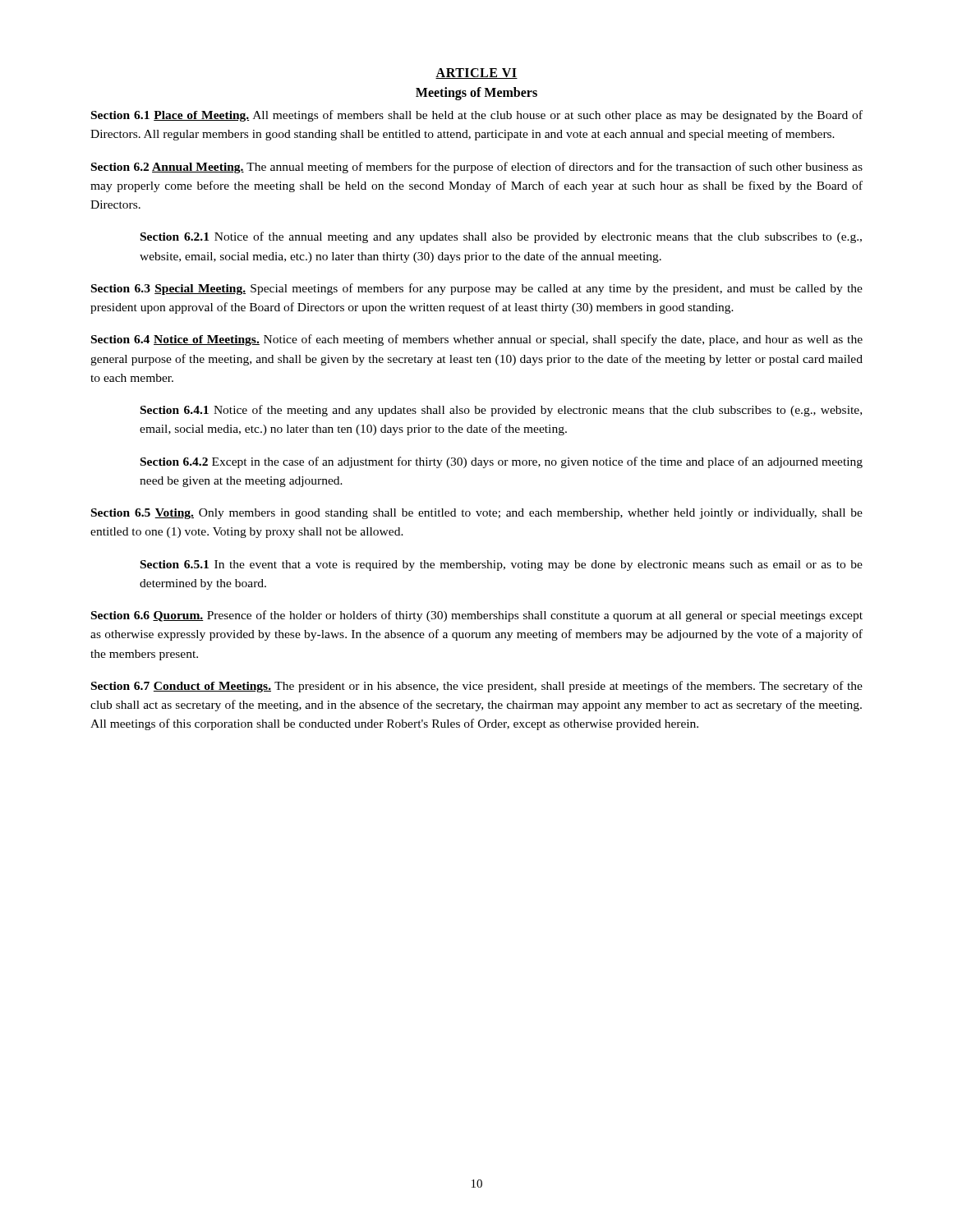
Task: Where is the passage that starts "Section 6.7 Conduct"?
Action: tap(476, 704)
